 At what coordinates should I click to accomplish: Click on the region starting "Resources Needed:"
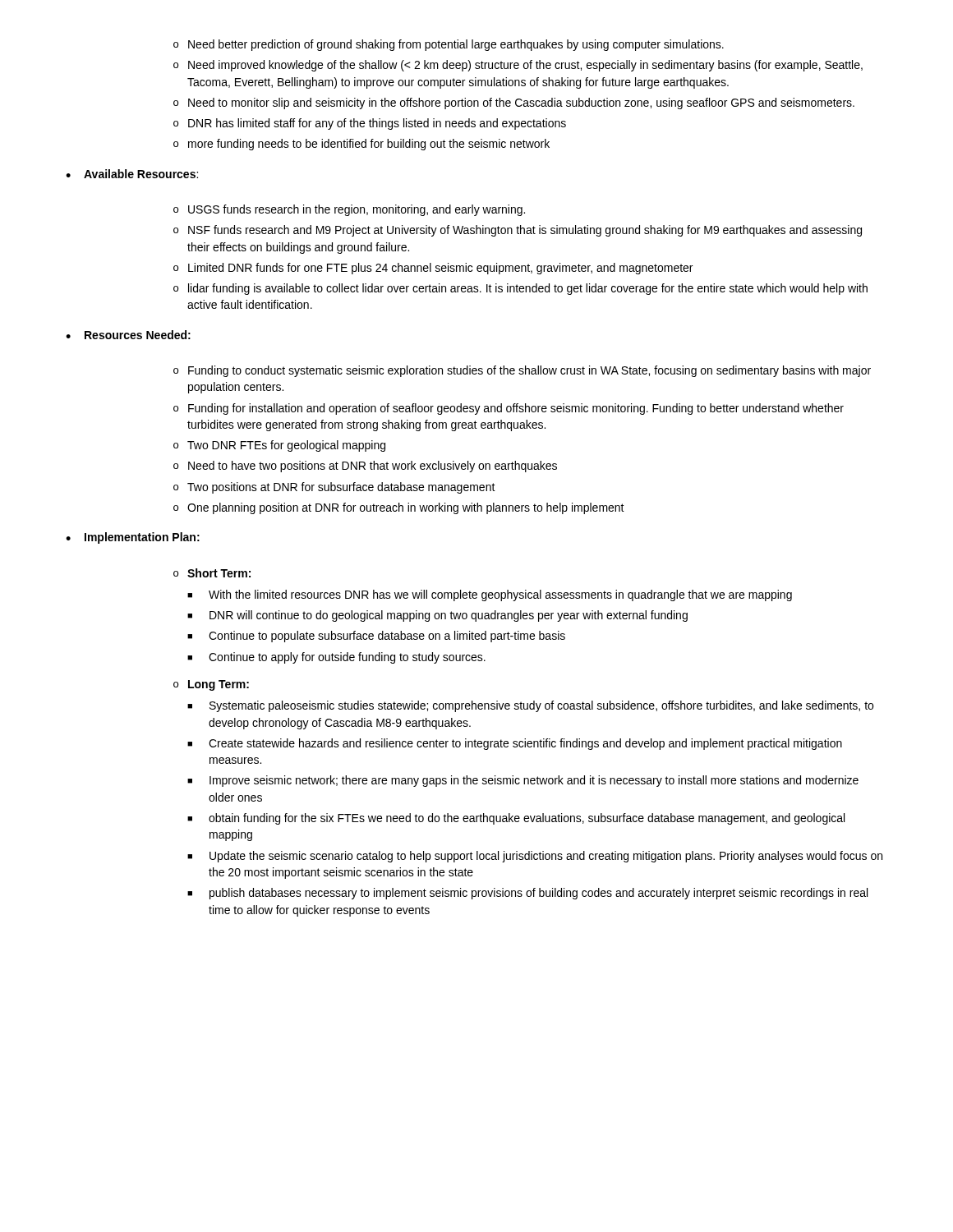[137, 335]
